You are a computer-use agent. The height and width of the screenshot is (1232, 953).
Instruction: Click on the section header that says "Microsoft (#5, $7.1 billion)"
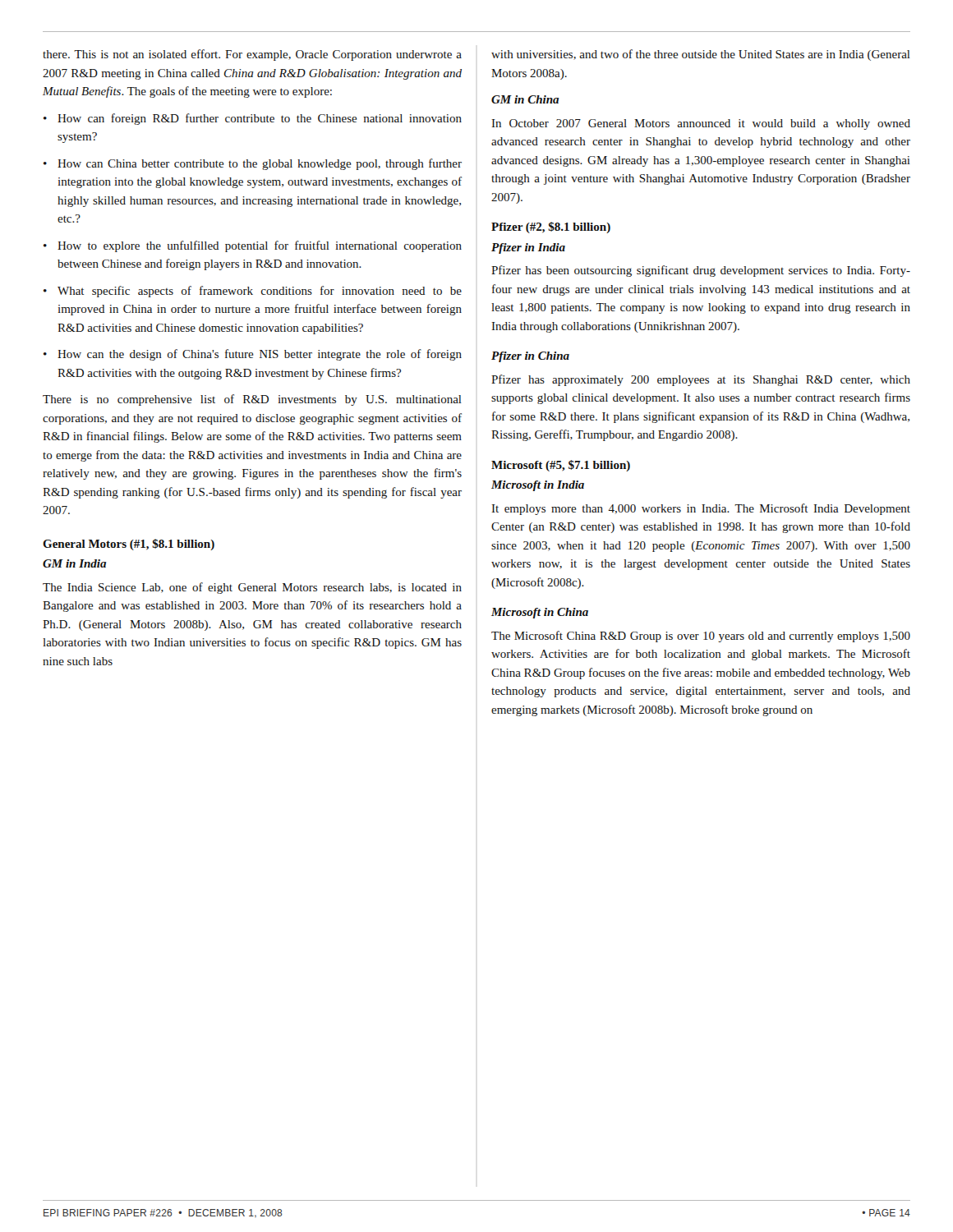561,466
